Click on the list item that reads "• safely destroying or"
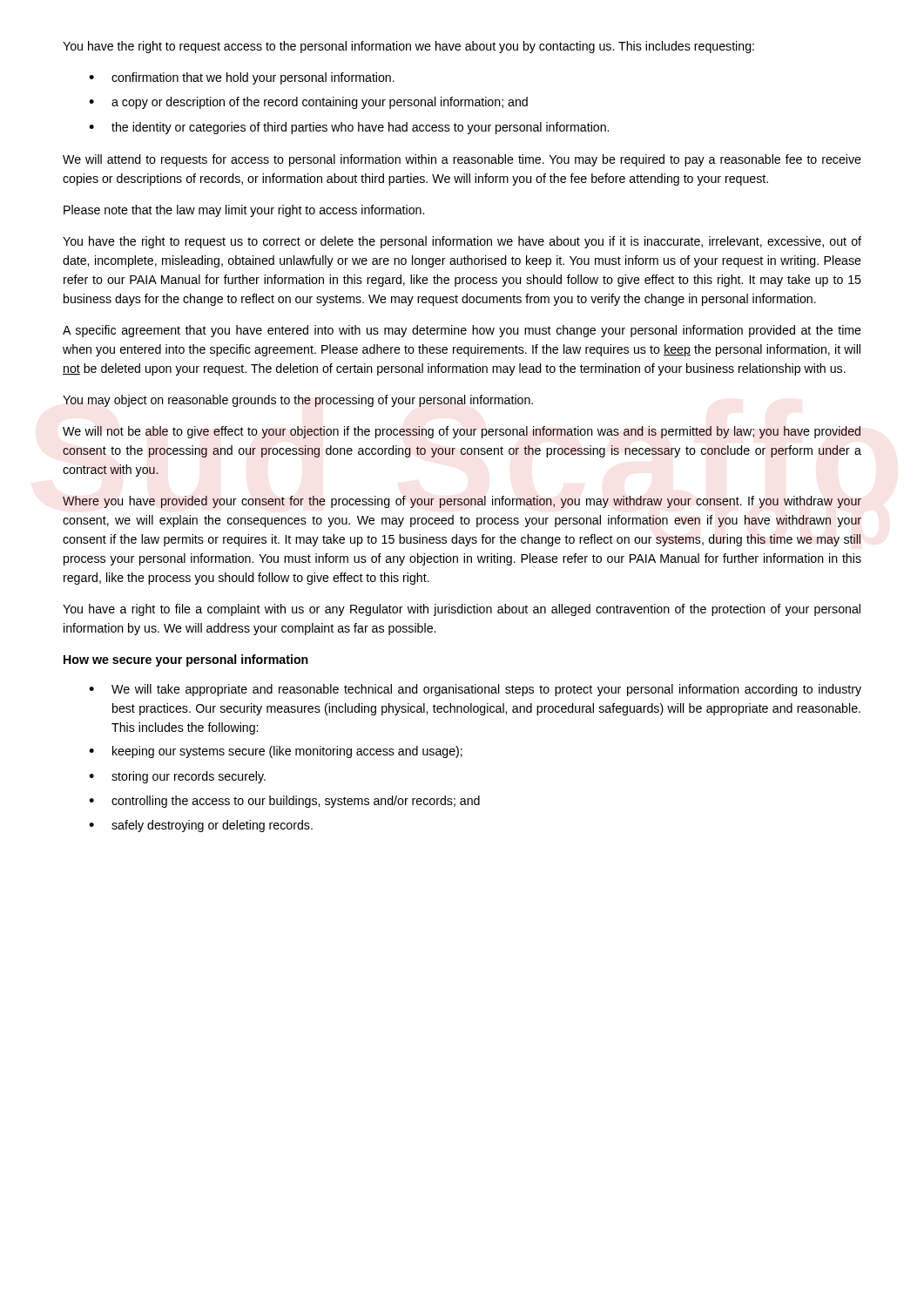 pyautogui.click(x=201, y=826)
